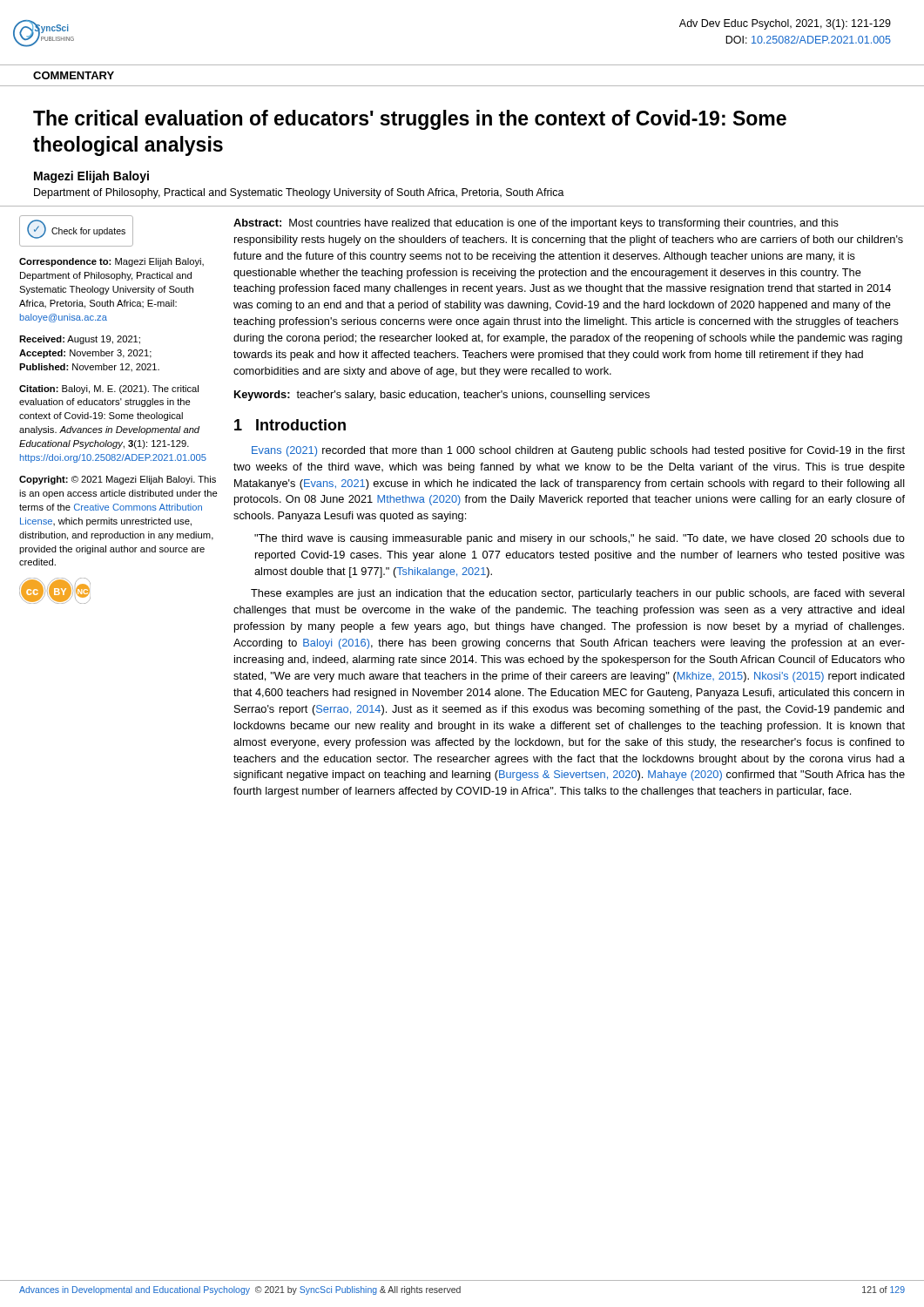Select the text block that says "Department of Philosophy, Practical and Systematic Theology"

pos(298,192)
